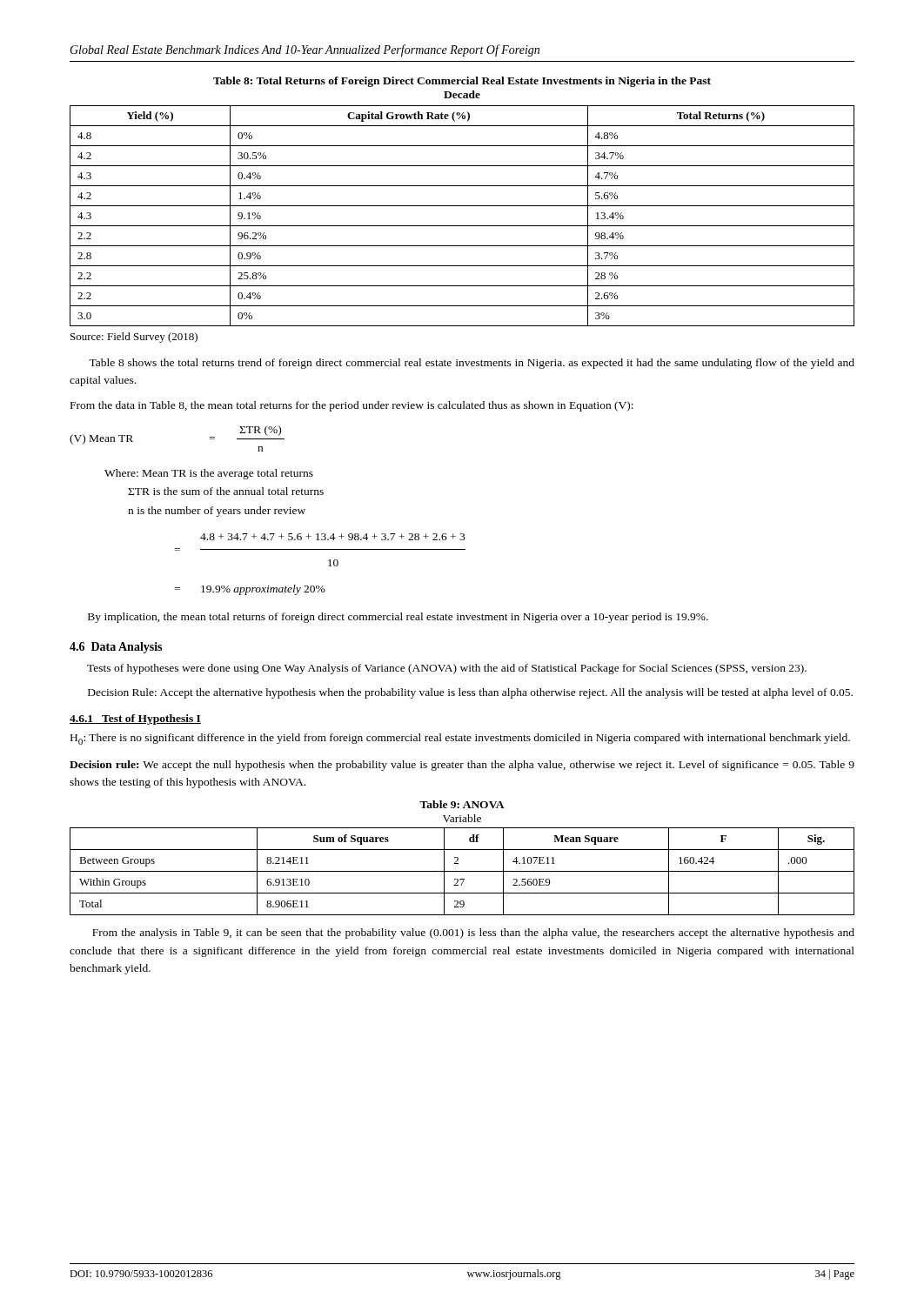Locate the block starting "Table 8 shows the"
The width and height of the screenshot is (924, 1305).
pos(462,371)
